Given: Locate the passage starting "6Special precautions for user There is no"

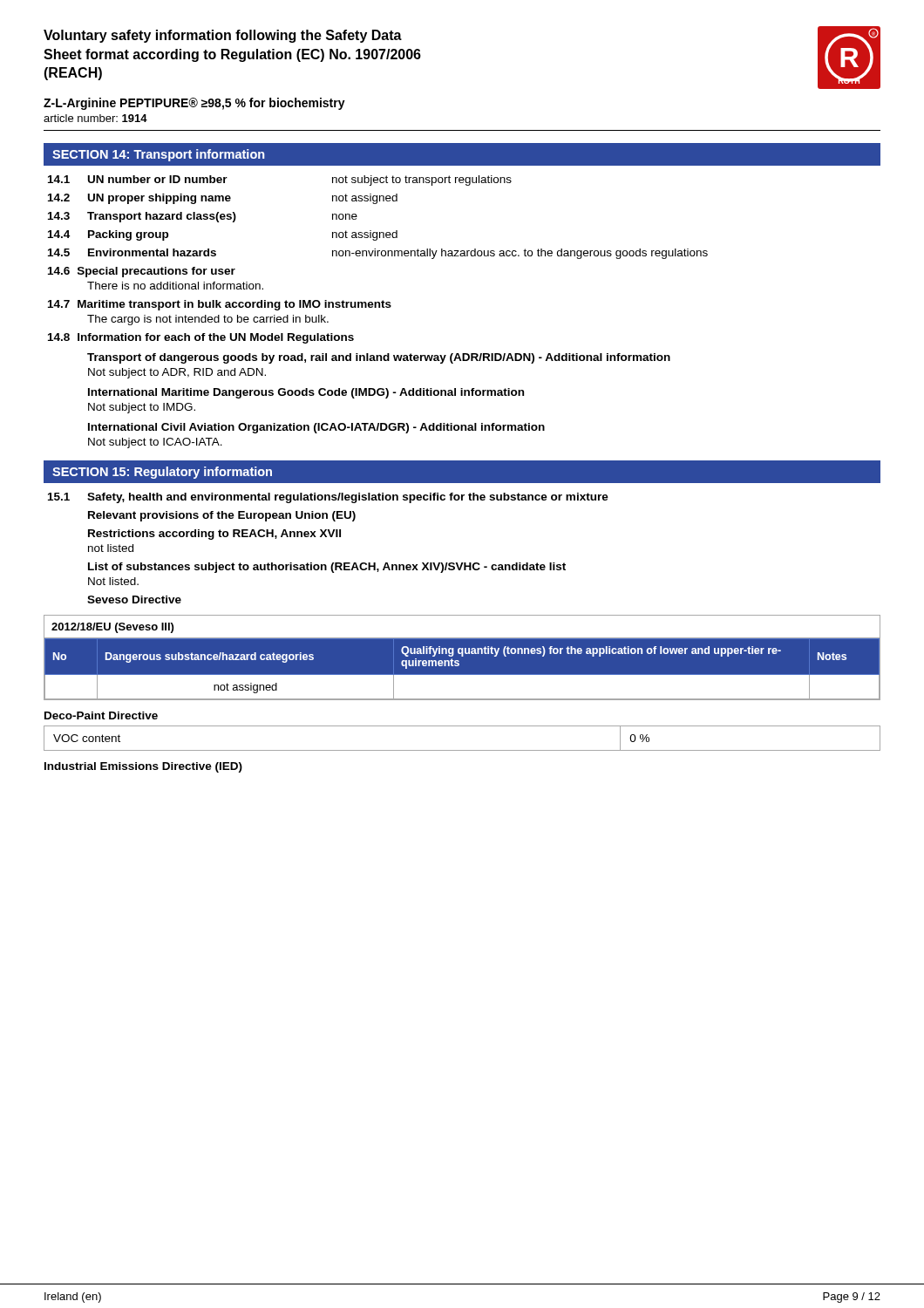Looking at the screenshot, I should click(x=142, y=272).
